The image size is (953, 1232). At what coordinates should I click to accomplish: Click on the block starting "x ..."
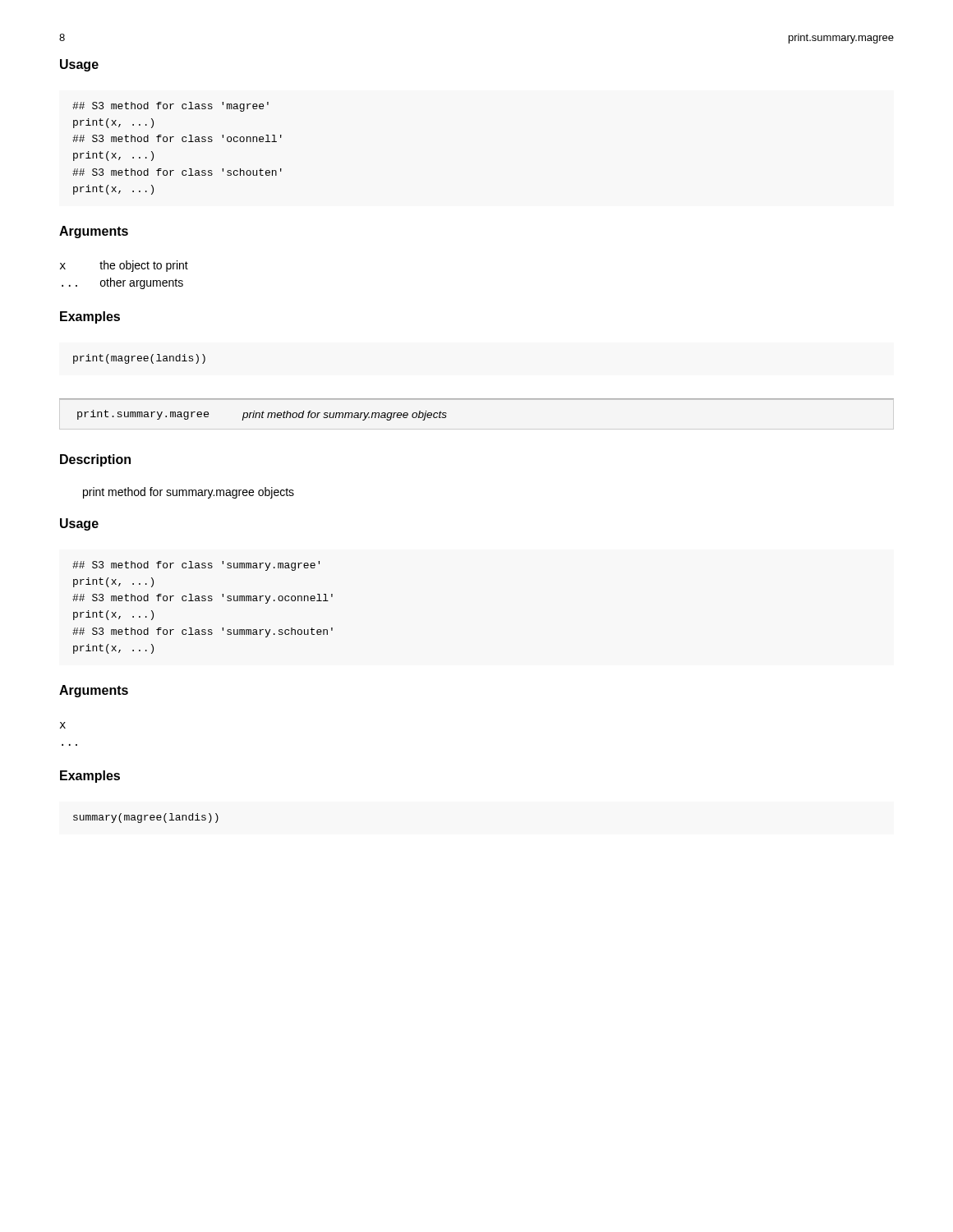[63, 725]
